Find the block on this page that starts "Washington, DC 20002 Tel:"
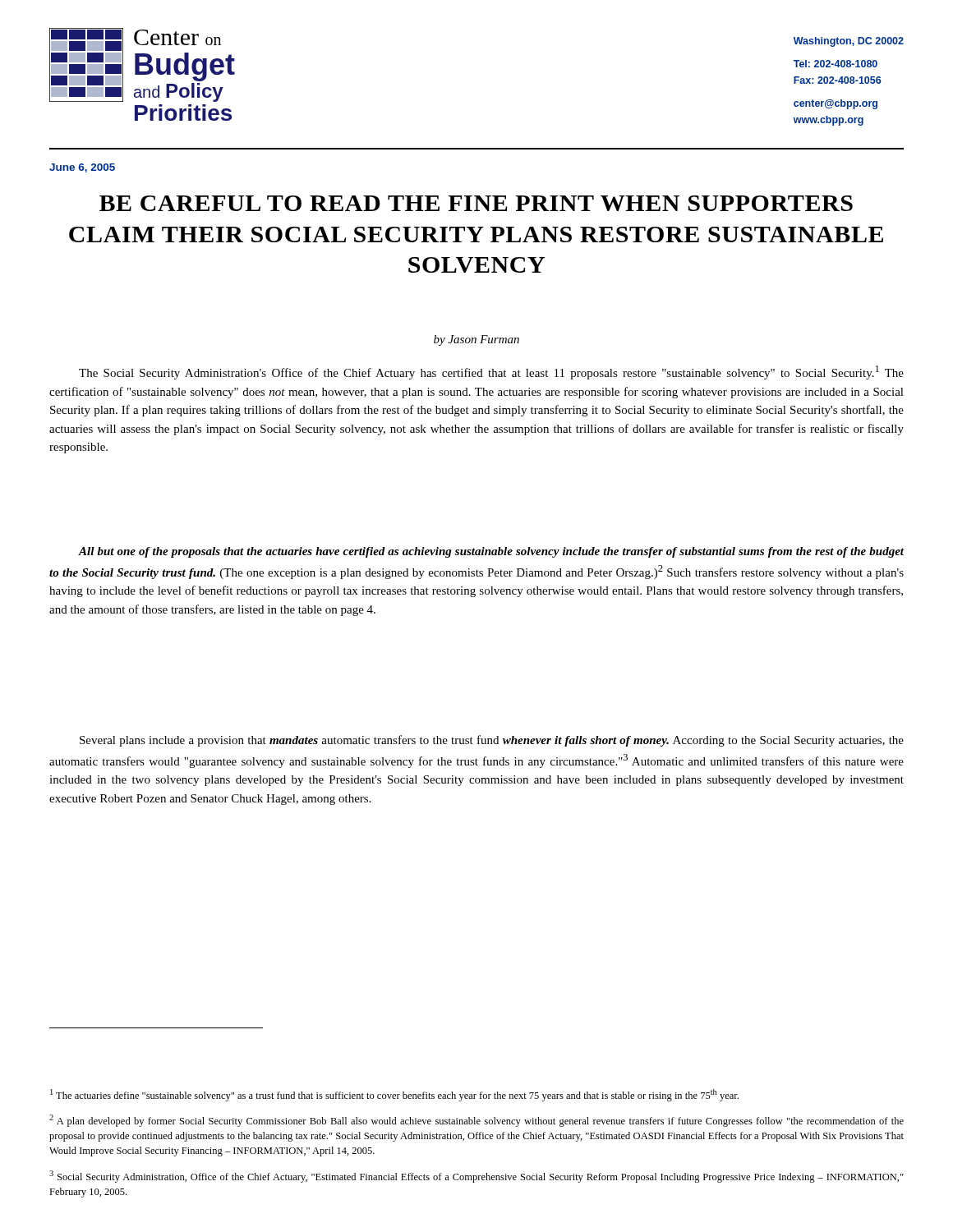 (849, 81)
